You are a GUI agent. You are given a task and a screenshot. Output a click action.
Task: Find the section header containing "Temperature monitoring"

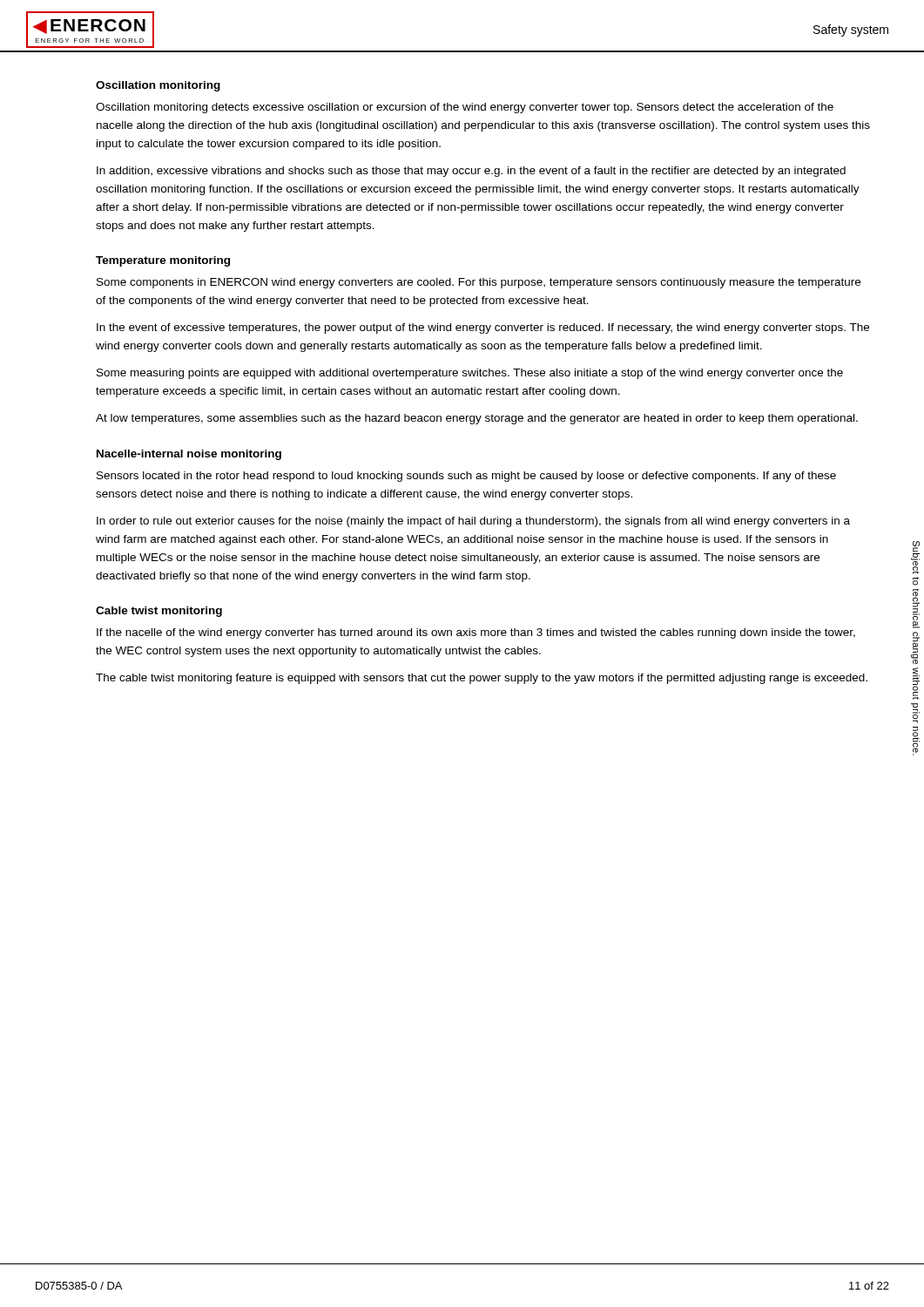(x=163, y=260)
